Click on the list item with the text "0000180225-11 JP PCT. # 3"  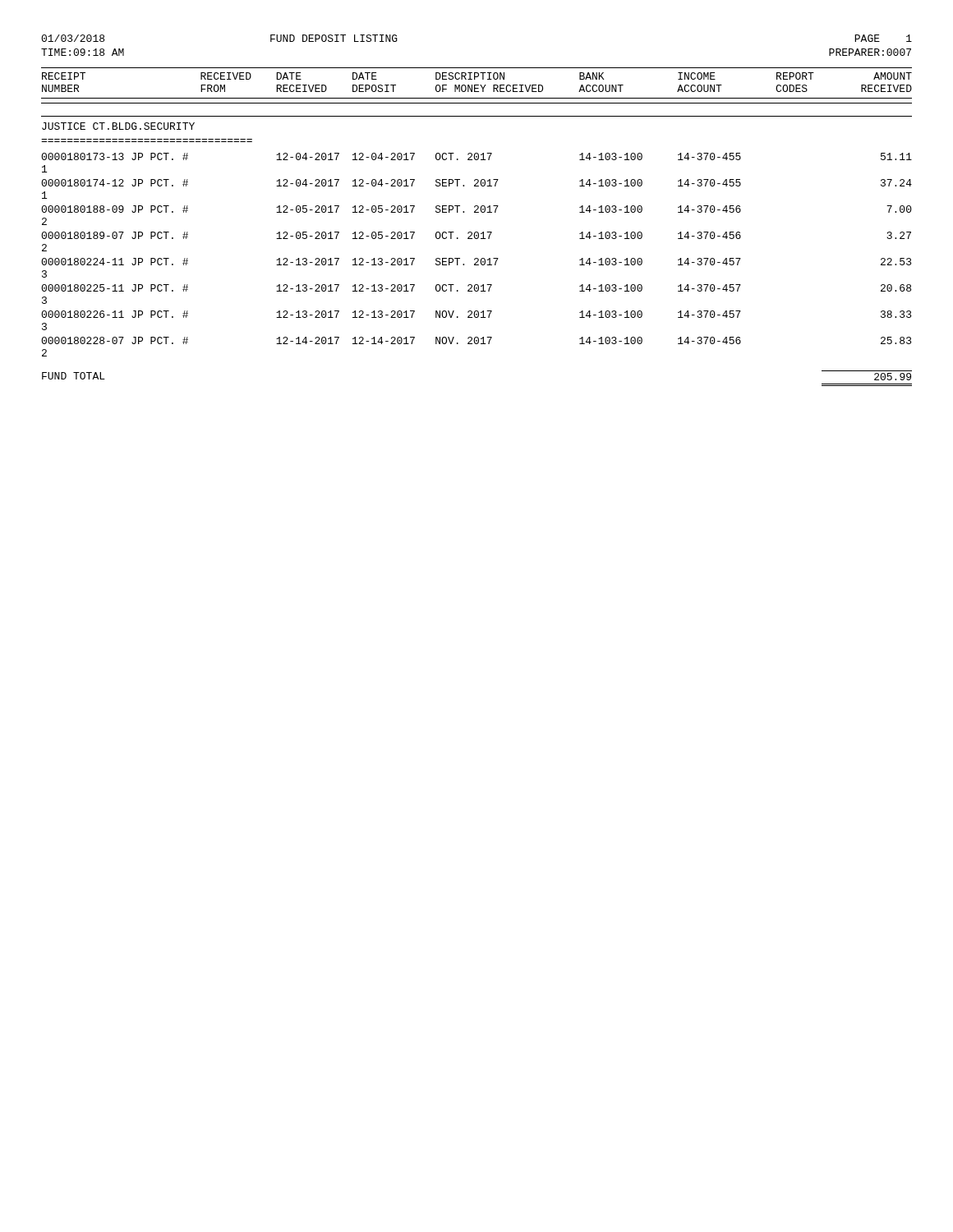476,295
